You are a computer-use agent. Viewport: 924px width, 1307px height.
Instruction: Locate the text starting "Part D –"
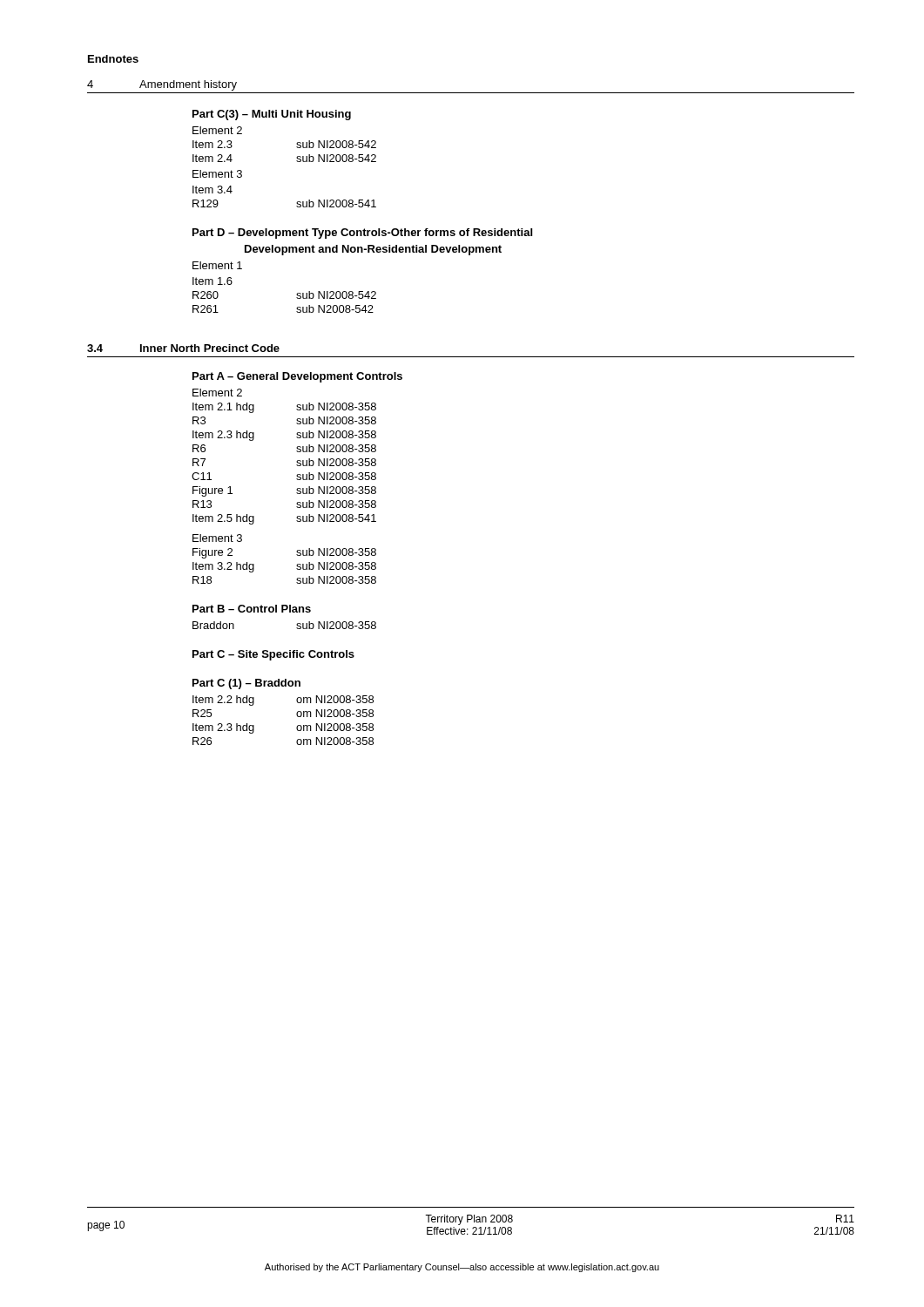pyautogui.click(x=362, y=234)
